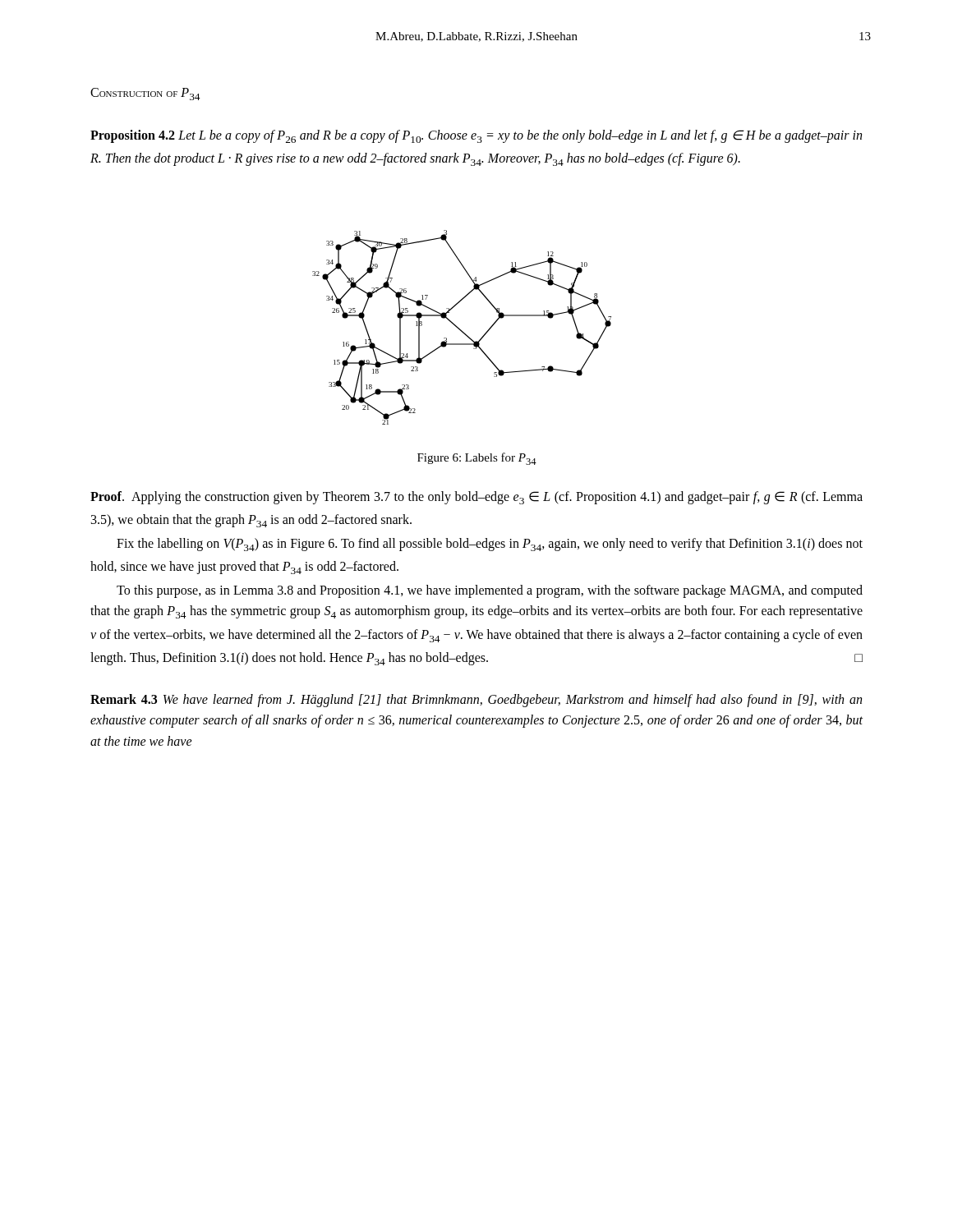Where is the passage that starts "Proof. Applying the construction given"?
953x1232 pixels.
(476, 578)
